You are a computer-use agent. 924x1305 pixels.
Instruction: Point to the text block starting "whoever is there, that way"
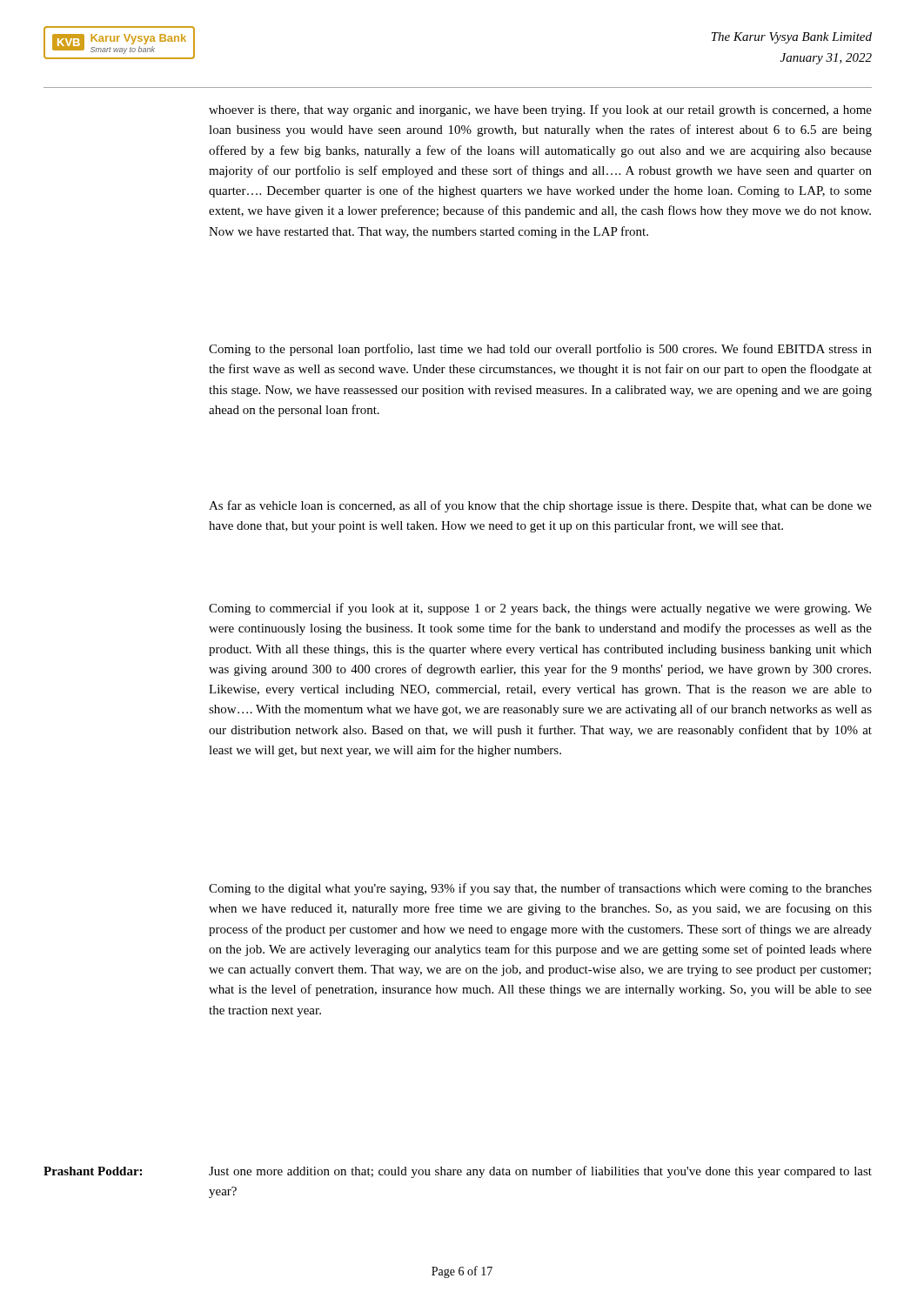coord(540,170)
